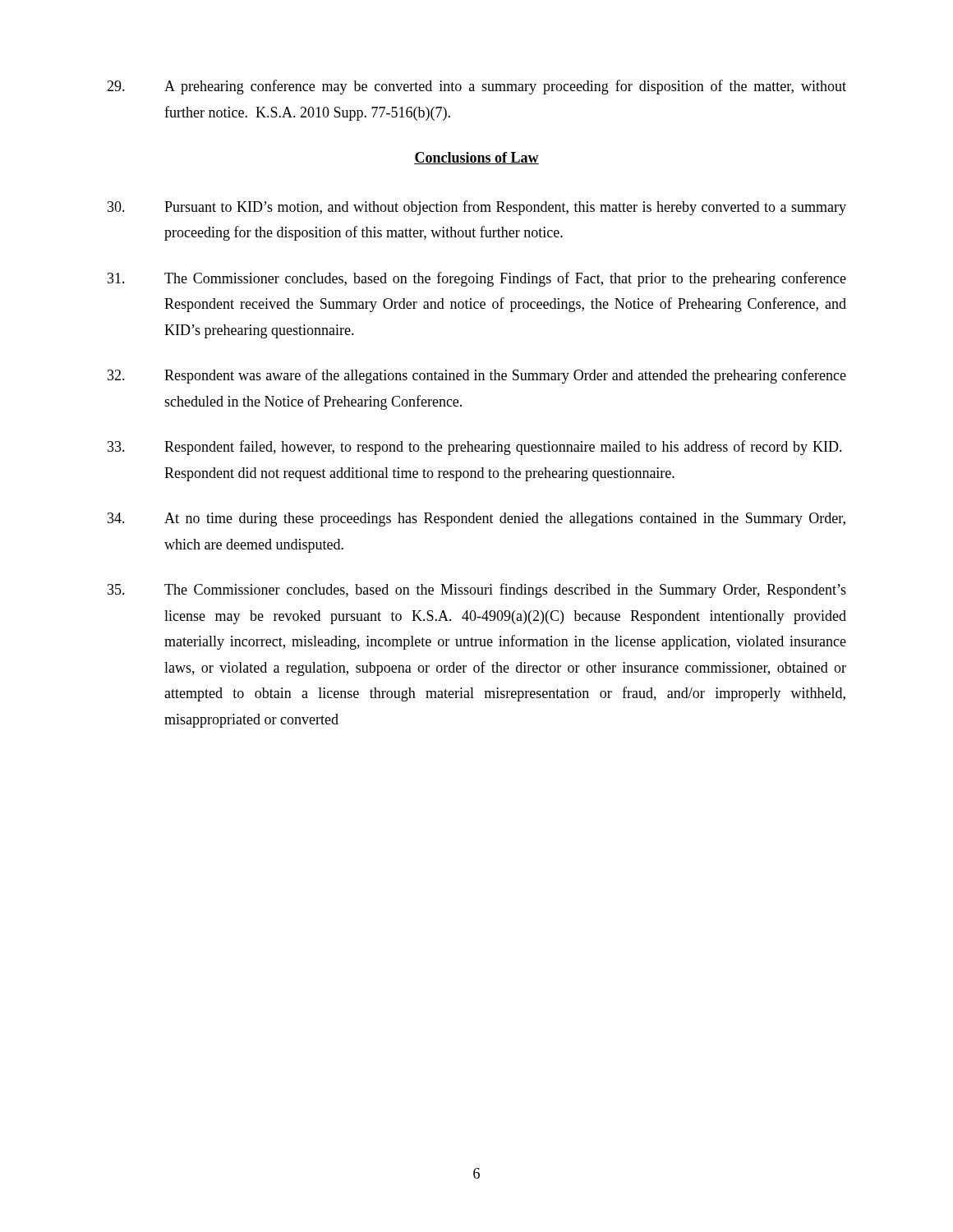The width and height of the screenshot is (953, 1232).
Task: Select the list item containing "29. A prehearing conference may be converted"
Action: (x=476, y=100)
